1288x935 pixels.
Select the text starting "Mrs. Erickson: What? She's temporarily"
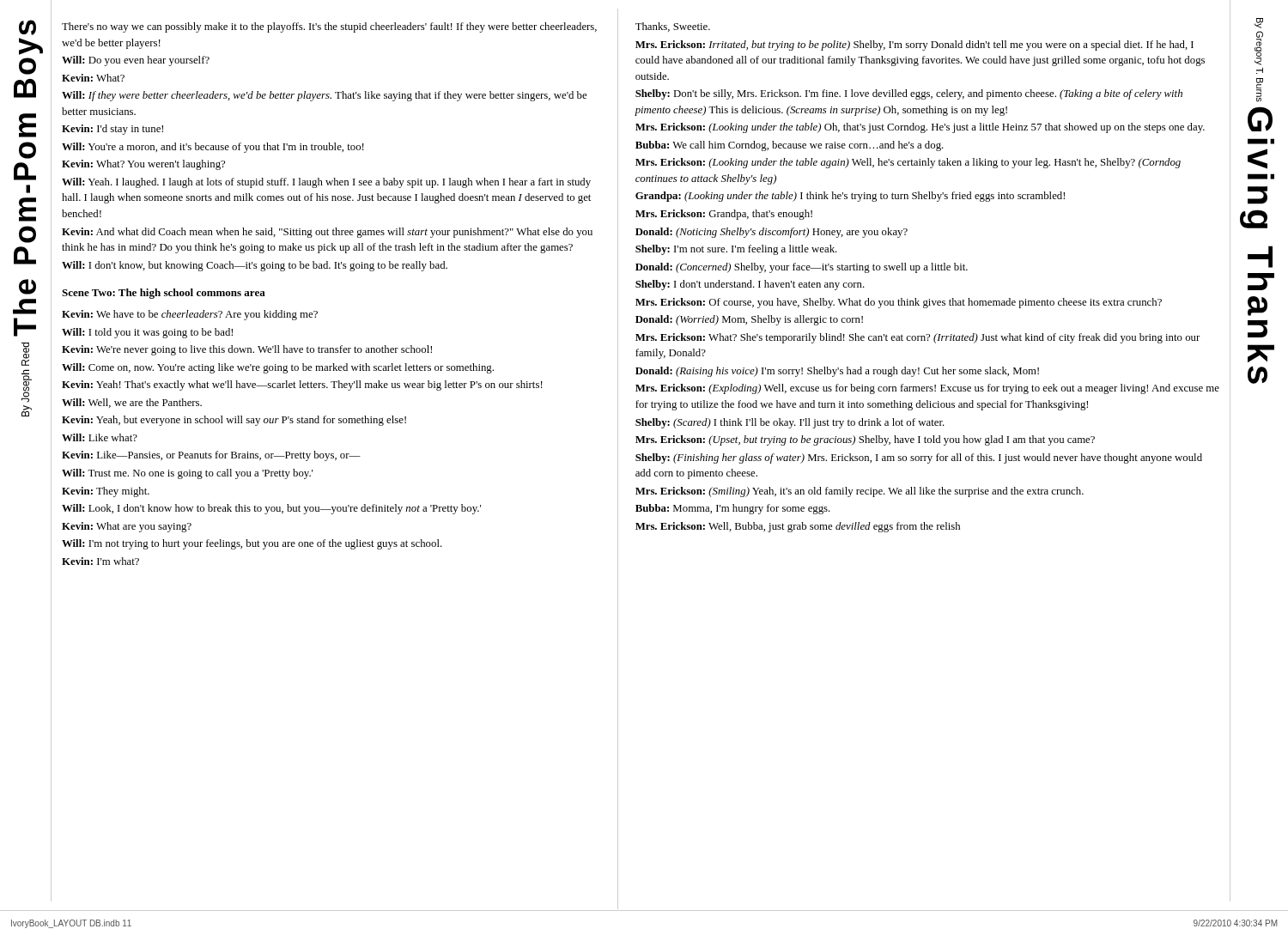coord(917,345)
